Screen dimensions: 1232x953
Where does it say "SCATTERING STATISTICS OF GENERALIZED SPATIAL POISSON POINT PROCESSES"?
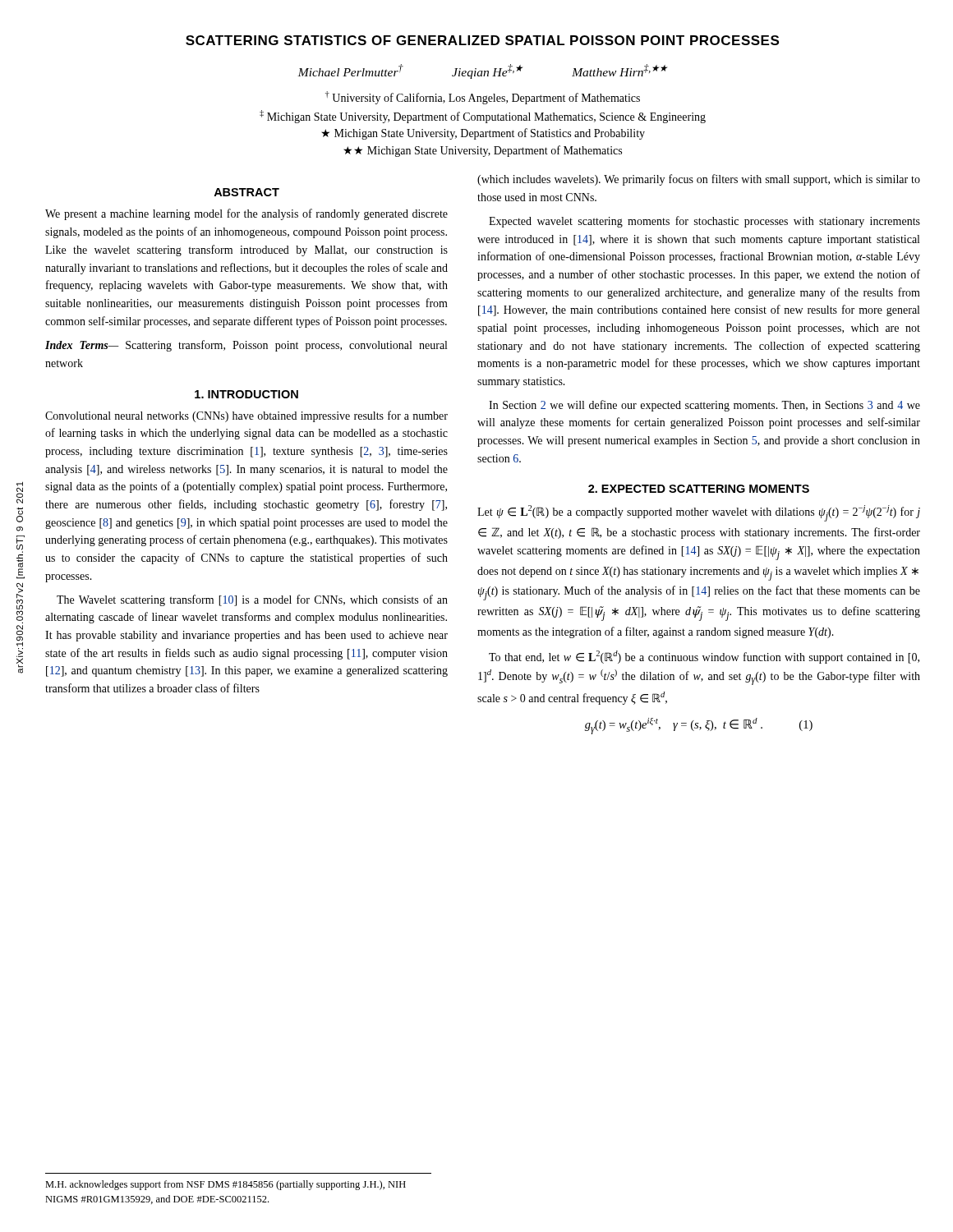(483, 41)
